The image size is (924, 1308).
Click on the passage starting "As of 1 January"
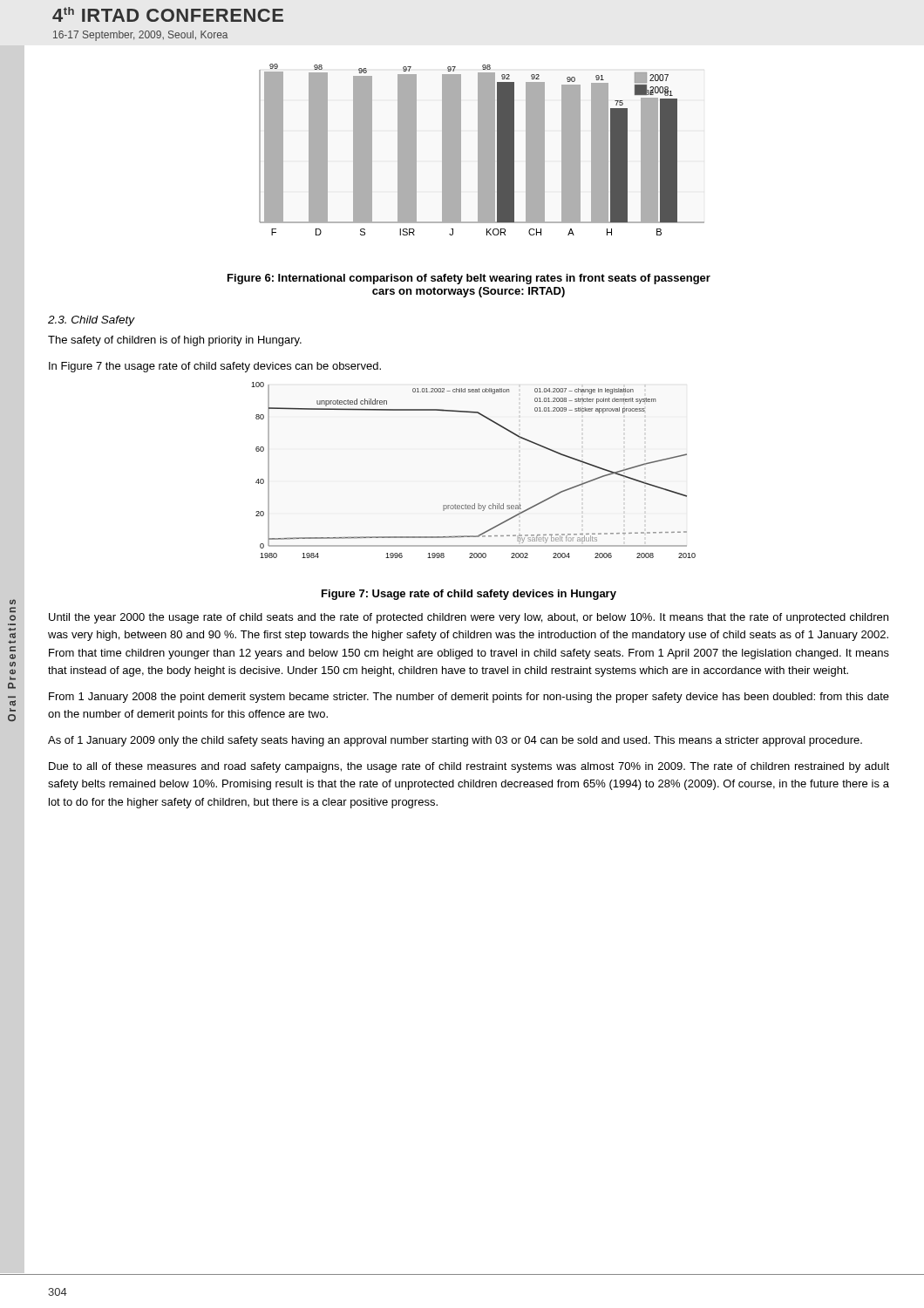point(455,740)
